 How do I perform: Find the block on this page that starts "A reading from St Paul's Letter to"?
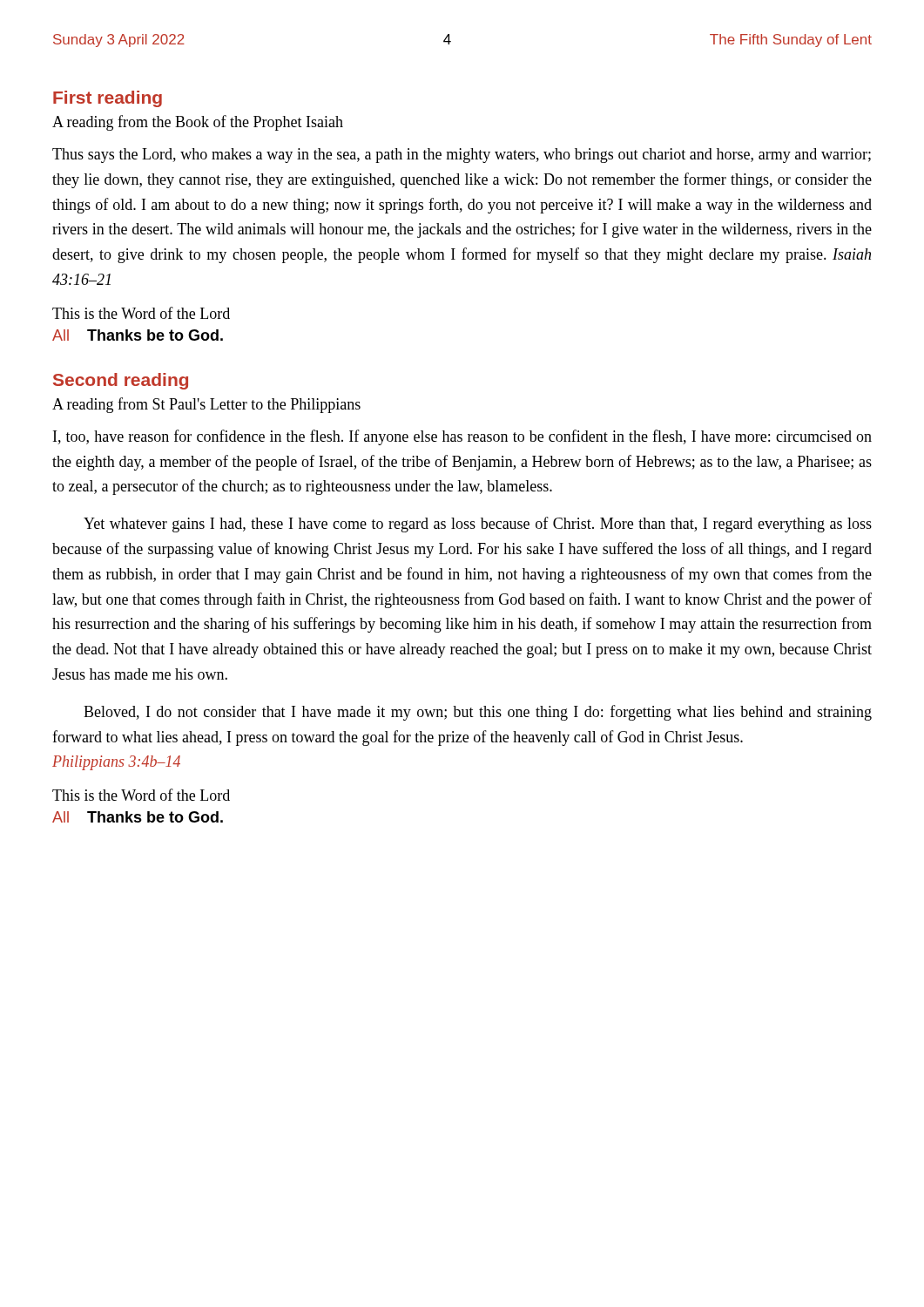[x=206, y=405]
